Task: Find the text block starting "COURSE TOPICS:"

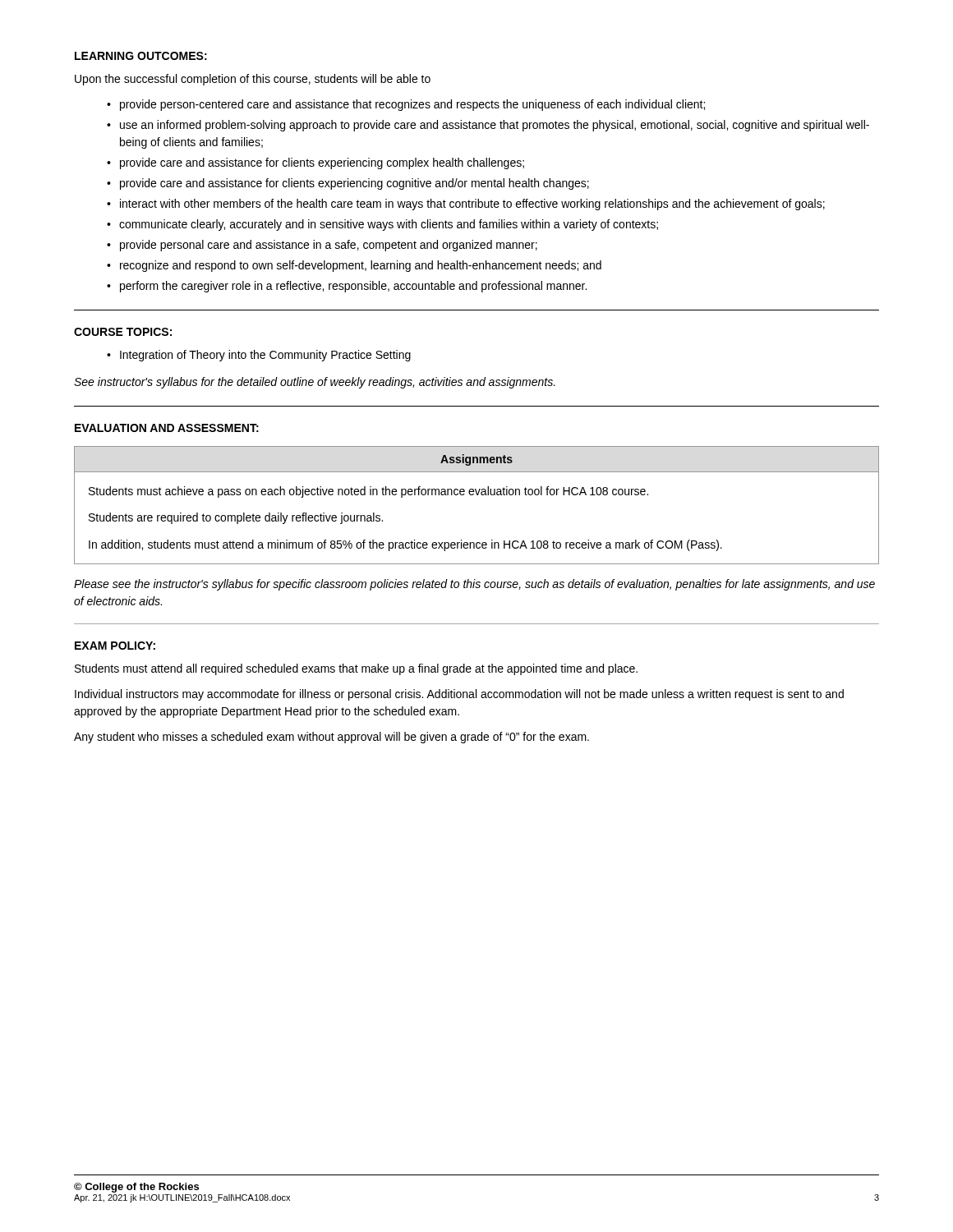Action: point(123,332)
